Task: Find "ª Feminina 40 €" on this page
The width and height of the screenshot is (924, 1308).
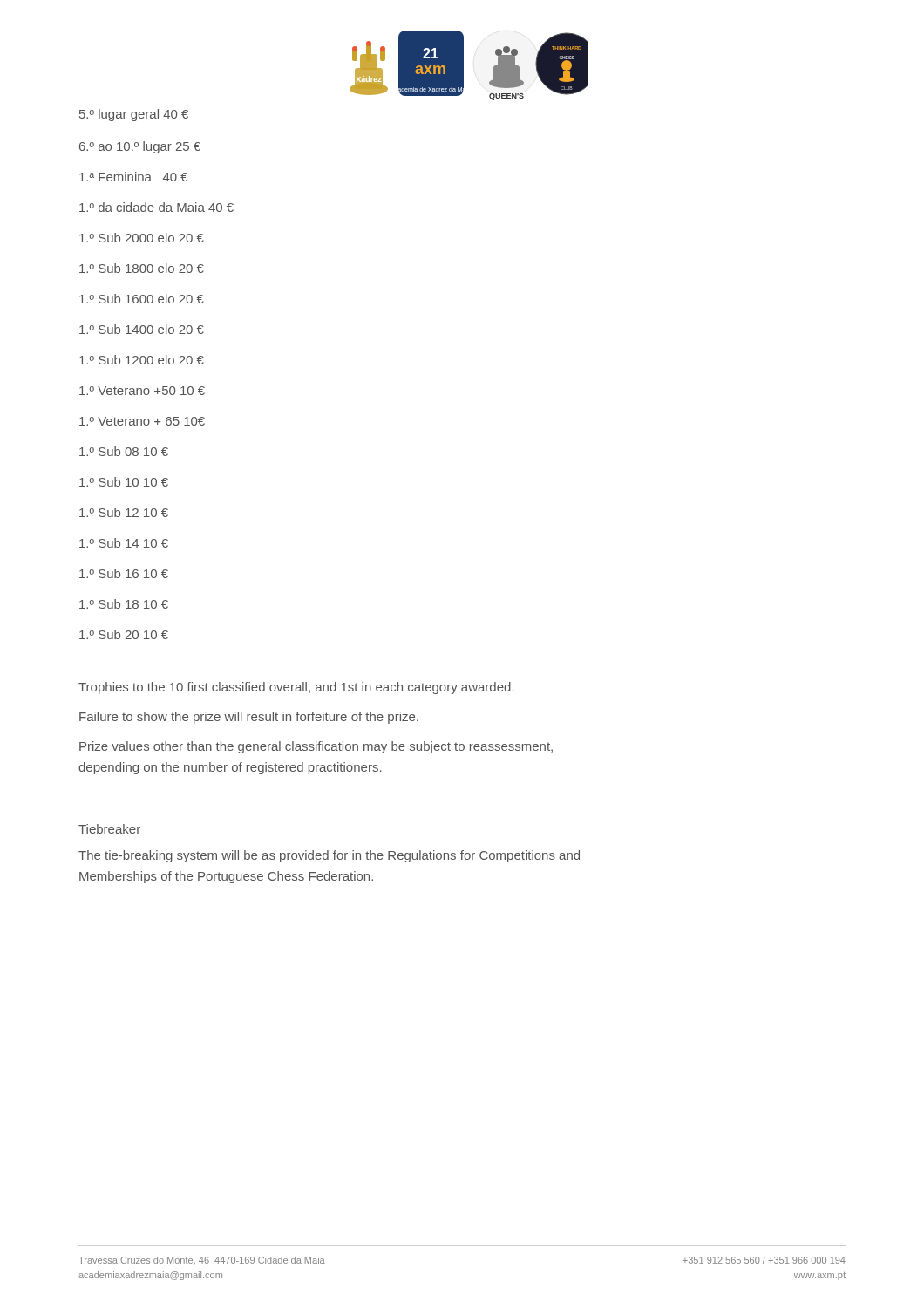Action: (x=133, y=177)
